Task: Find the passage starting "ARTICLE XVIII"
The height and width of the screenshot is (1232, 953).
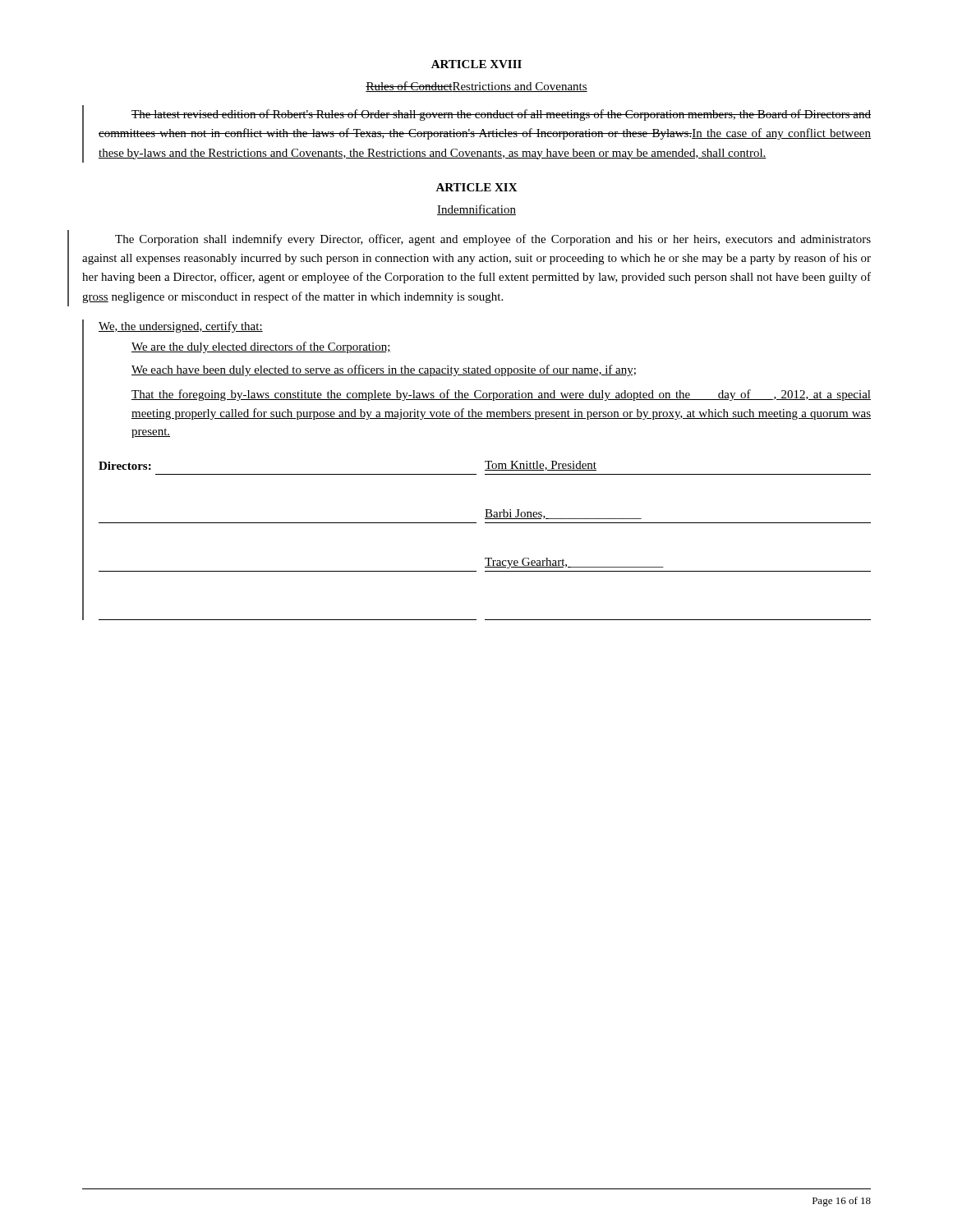Action: point(476,64)
